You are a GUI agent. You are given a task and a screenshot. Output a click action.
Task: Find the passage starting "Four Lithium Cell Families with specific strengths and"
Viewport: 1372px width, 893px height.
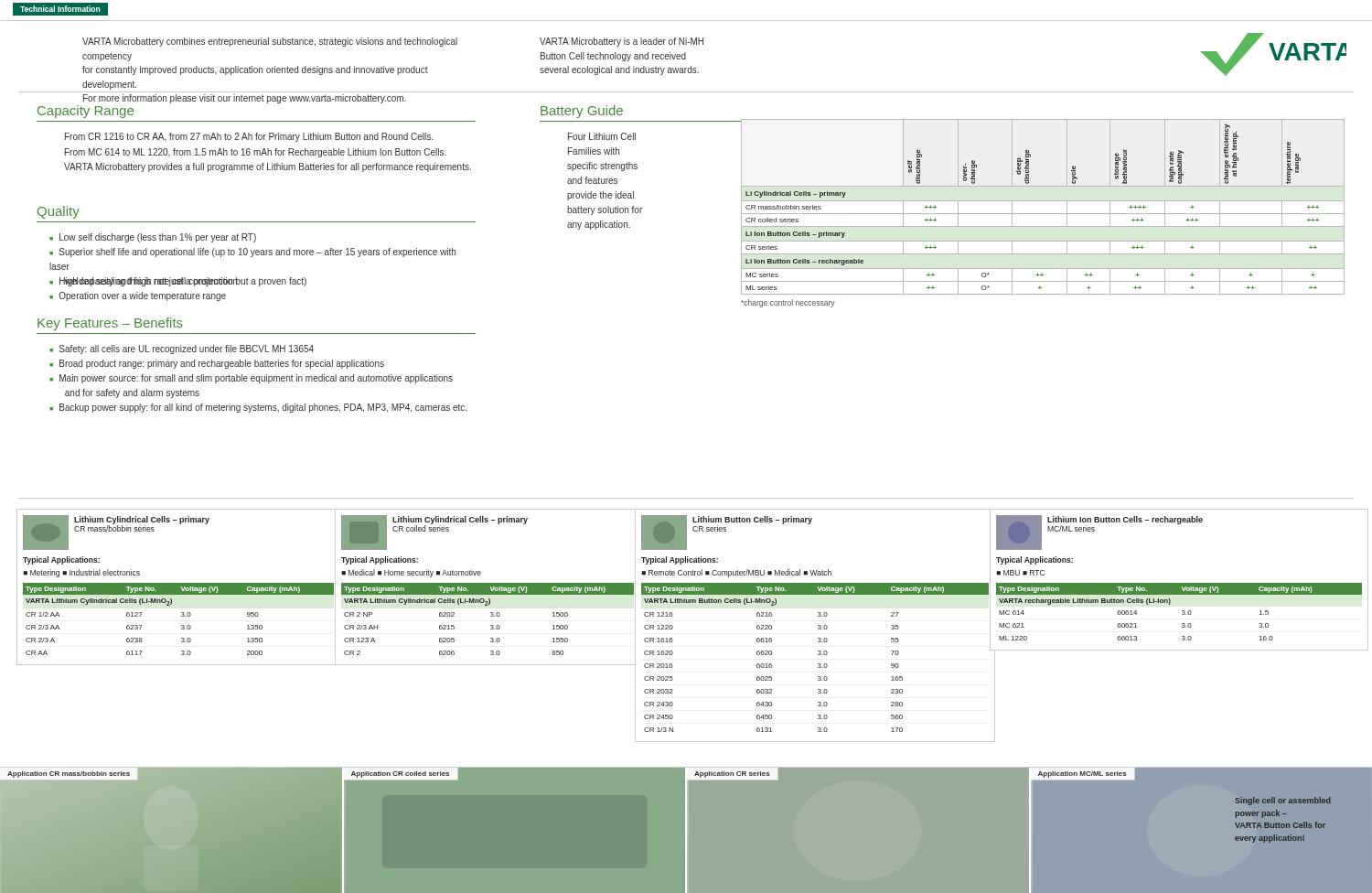(605, 181)
